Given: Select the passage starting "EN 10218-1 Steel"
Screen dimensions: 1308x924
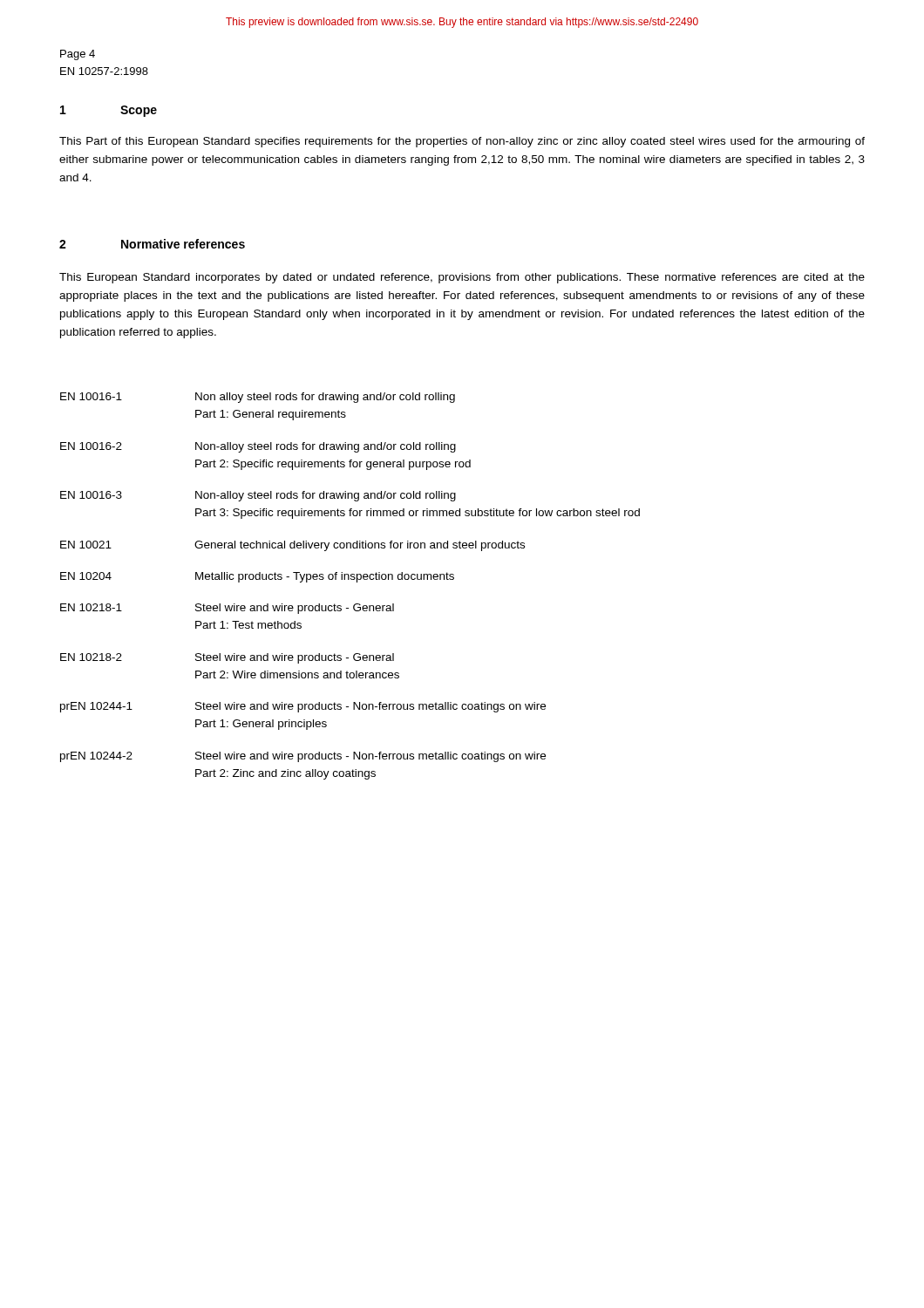Looking at the screenshot, I should click(227, 609).
